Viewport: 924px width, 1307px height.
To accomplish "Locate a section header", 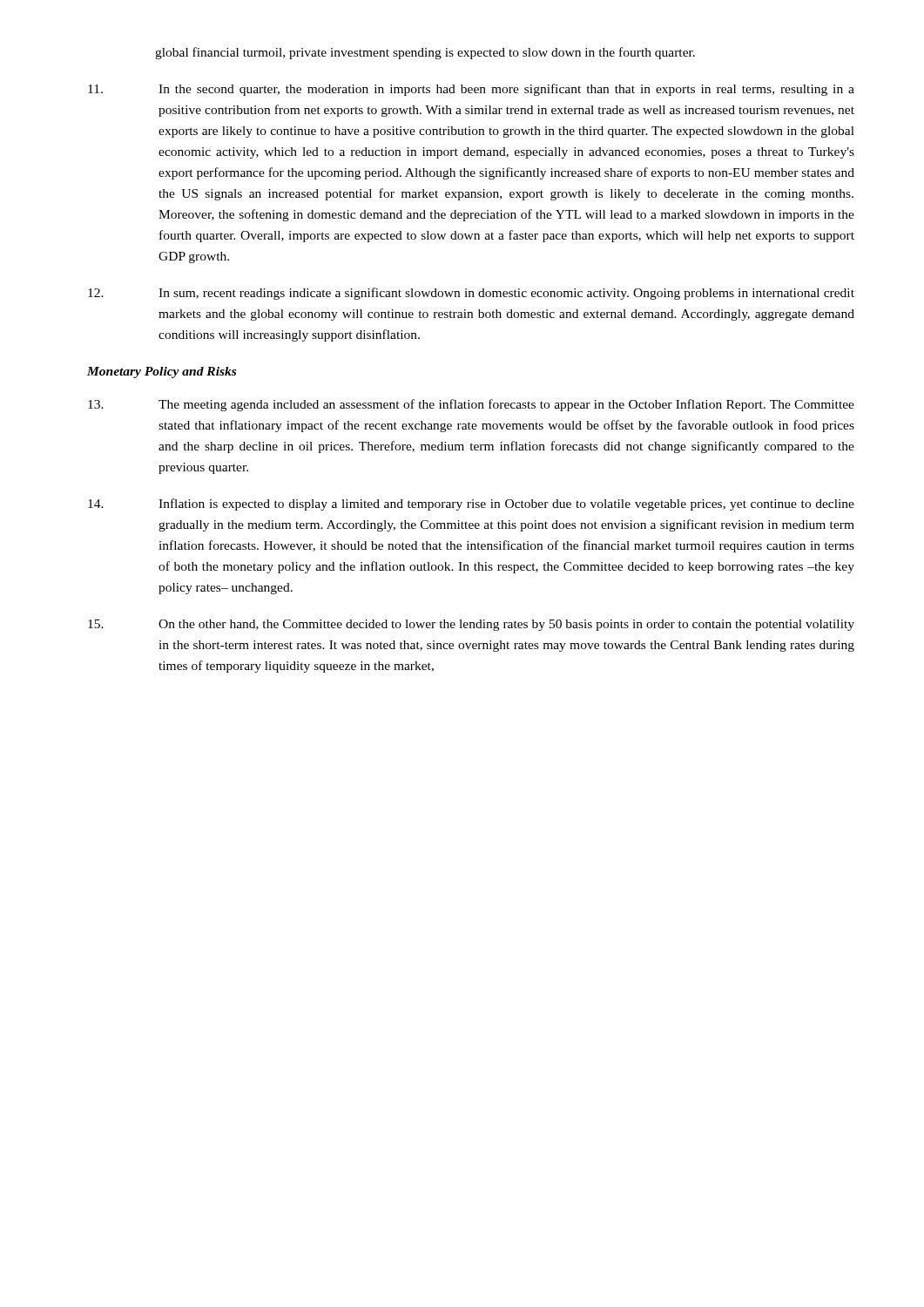I will coord(162,371).
